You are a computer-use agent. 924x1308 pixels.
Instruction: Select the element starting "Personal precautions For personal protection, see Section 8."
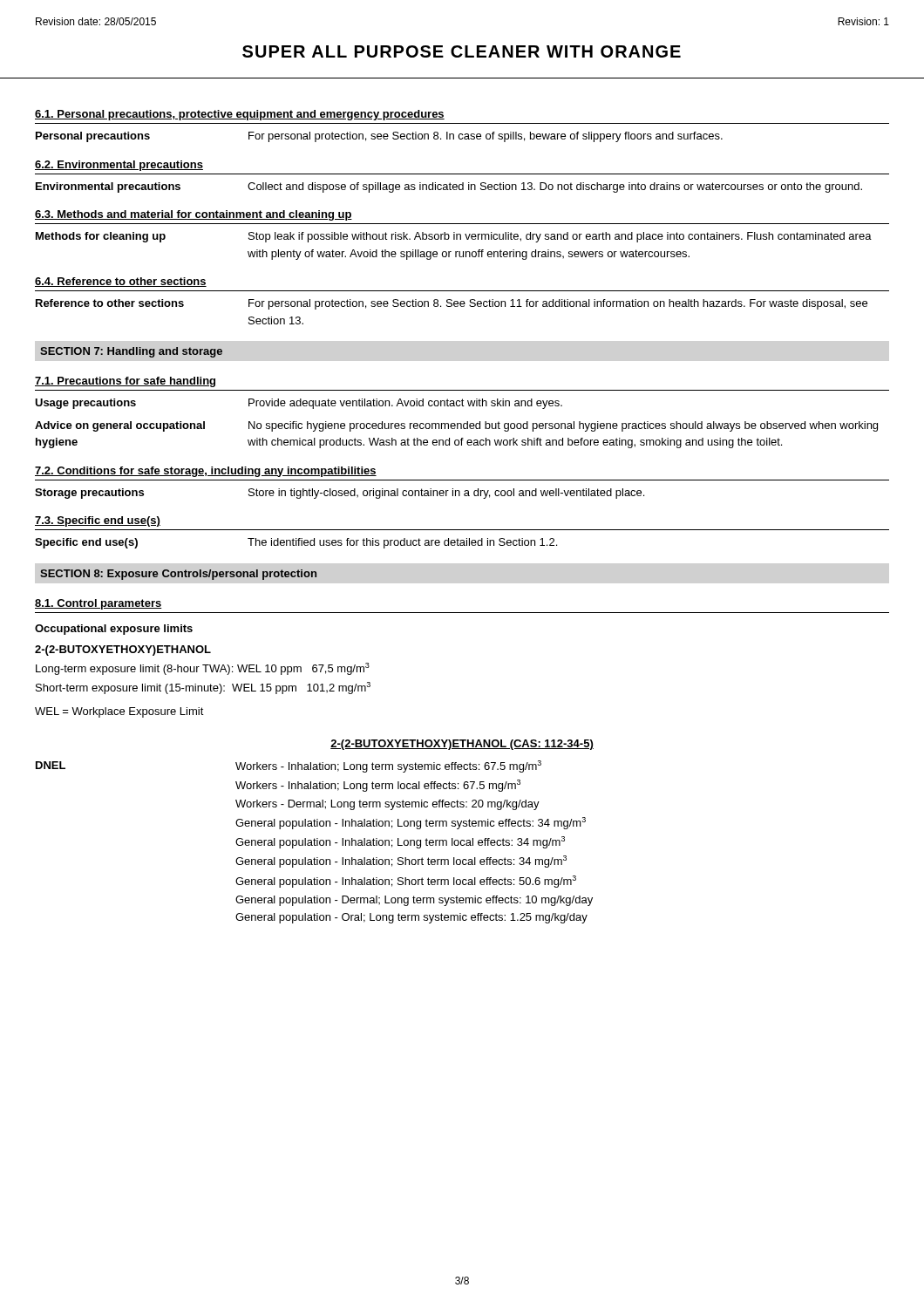[x=462, y=136]
